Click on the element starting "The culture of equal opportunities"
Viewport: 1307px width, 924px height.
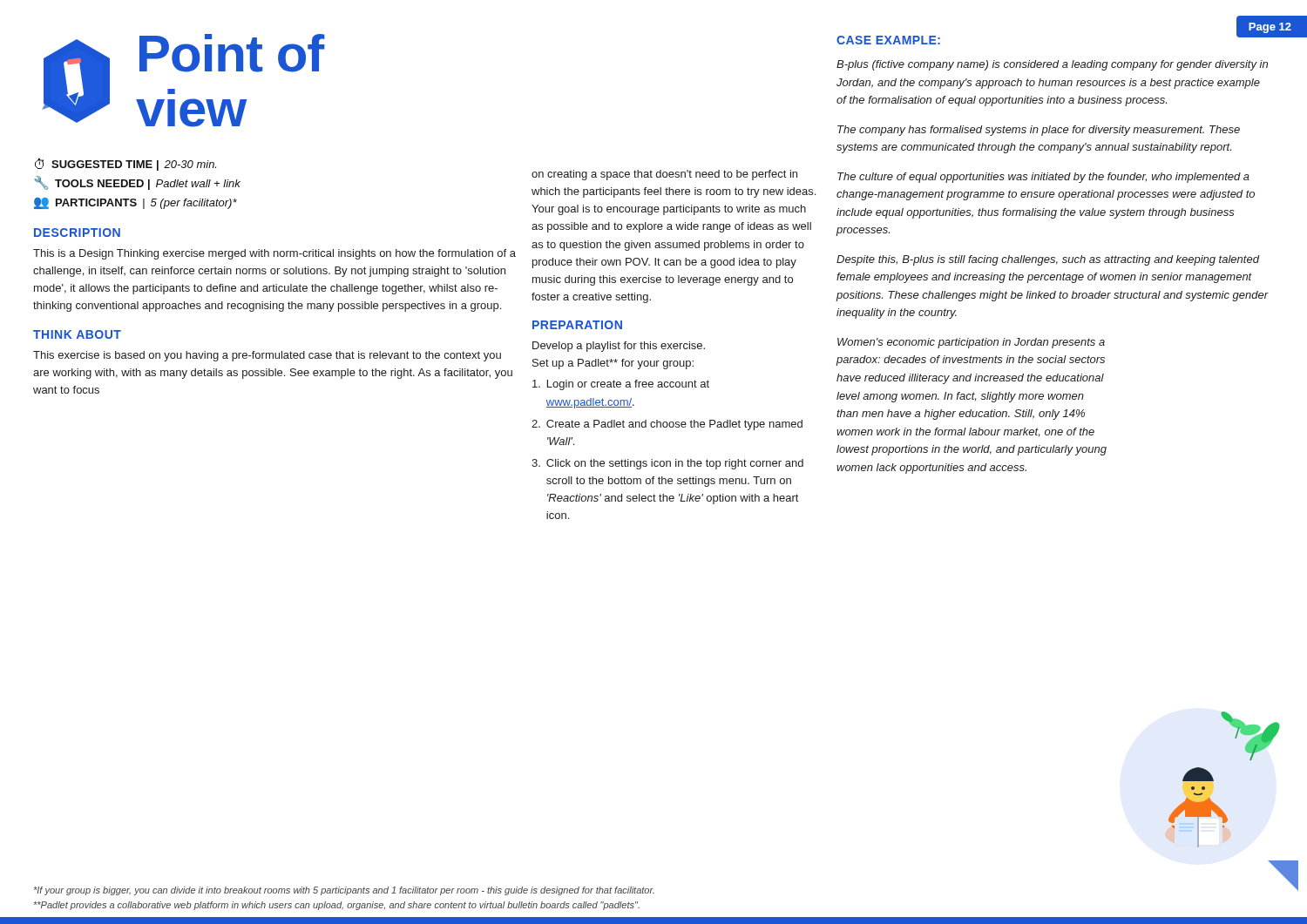point(1046,203)
